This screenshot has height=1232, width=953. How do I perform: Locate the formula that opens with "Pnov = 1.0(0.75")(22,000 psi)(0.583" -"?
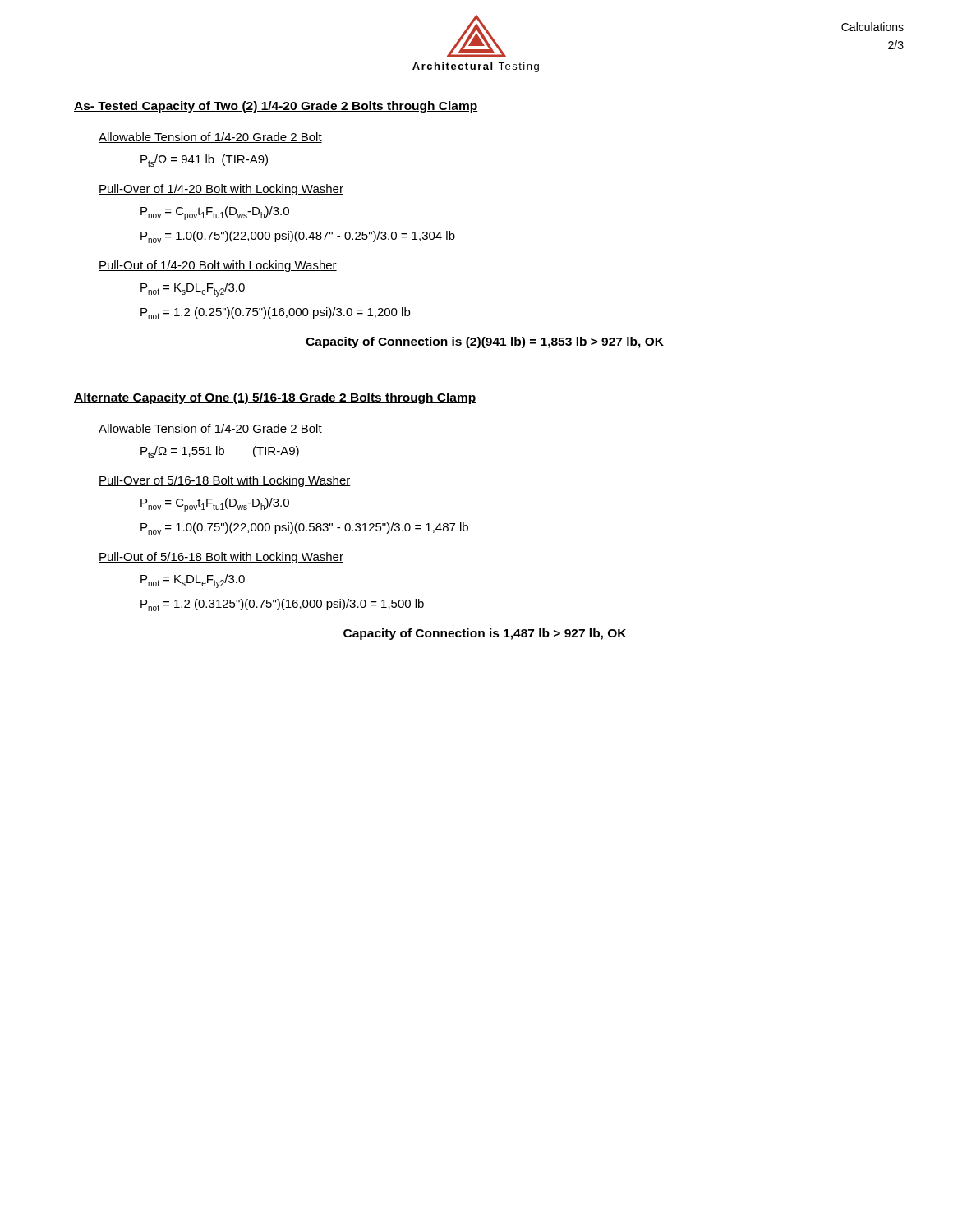tap(304, 528)
